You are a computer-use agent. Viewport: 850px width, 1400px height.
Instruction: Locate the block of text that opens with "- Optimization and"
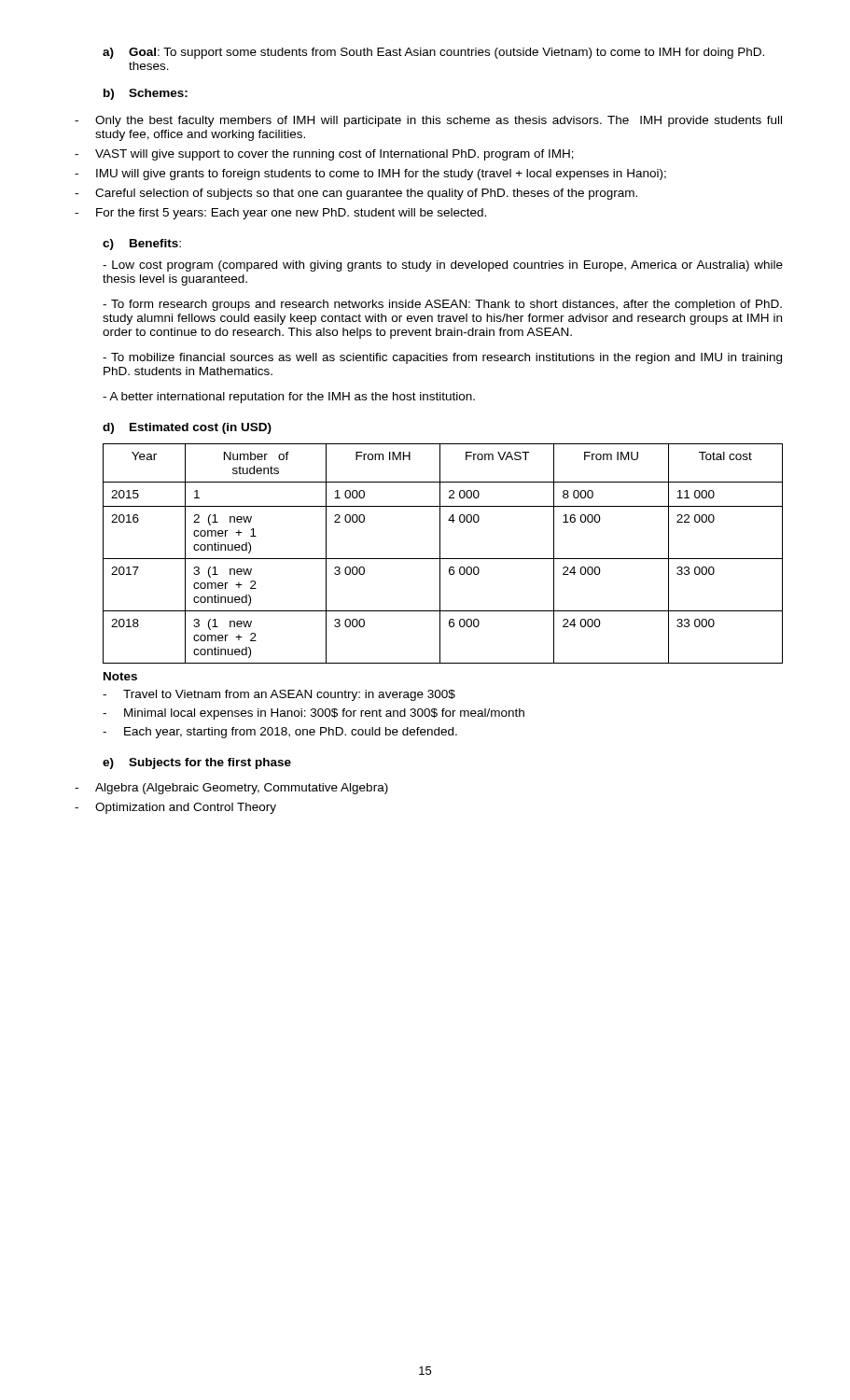coord(175,807)
